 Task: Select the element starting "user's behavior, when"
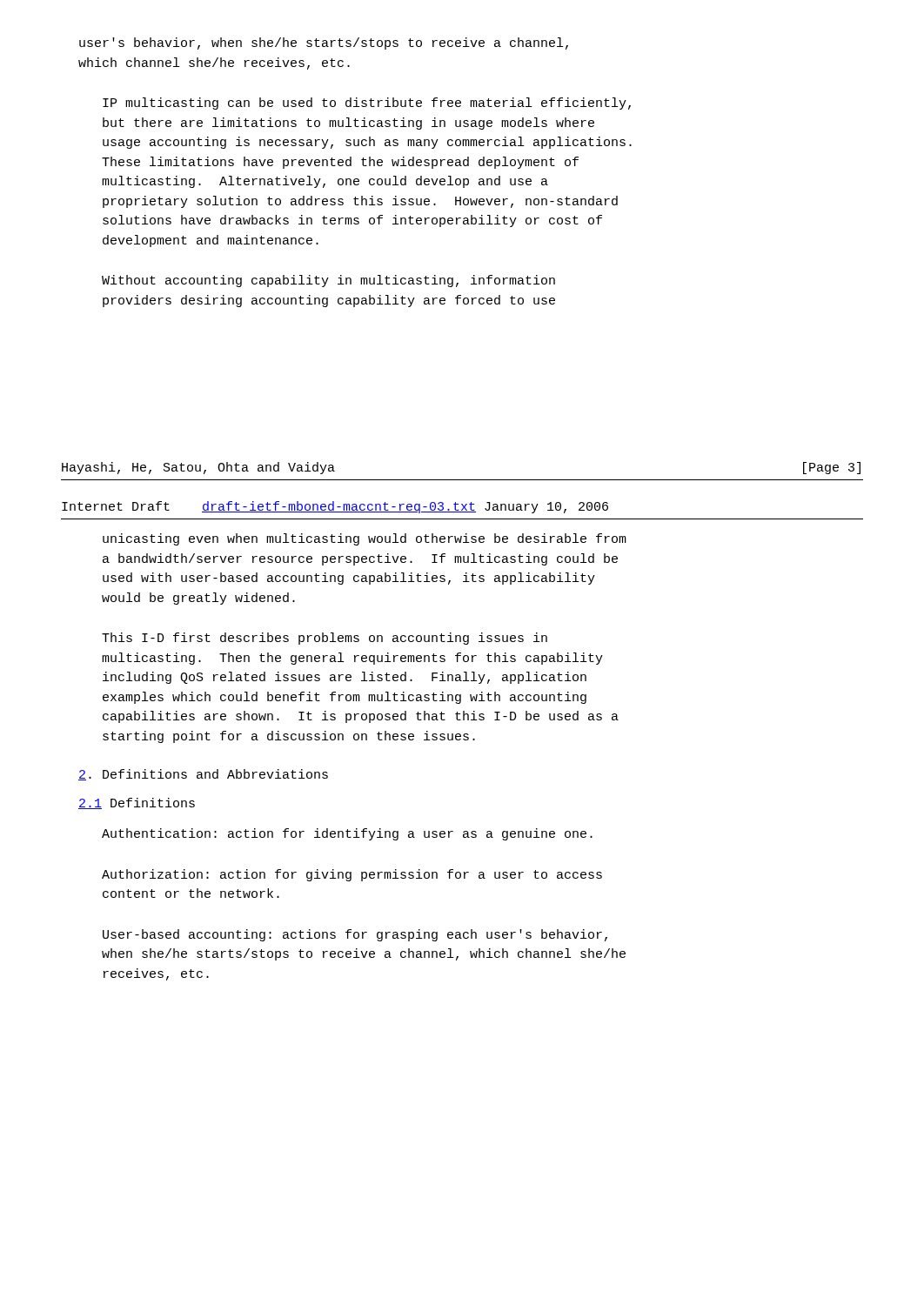click(x=325, y=54)
